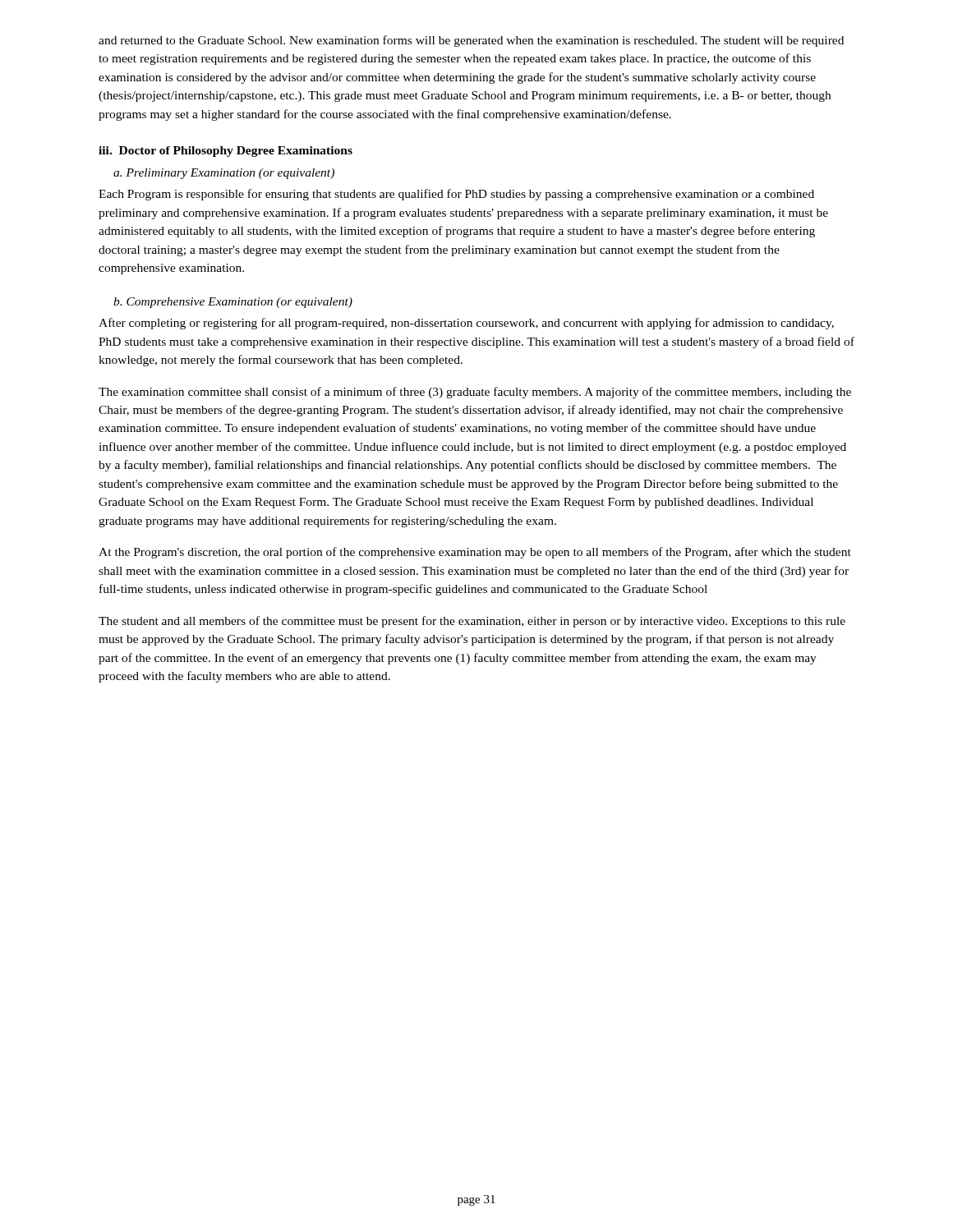Image resolution: width=953 pixels, height=1232 pixels.
Task: Point to the block beginning "The student and all members"
Action: [472, 648]
